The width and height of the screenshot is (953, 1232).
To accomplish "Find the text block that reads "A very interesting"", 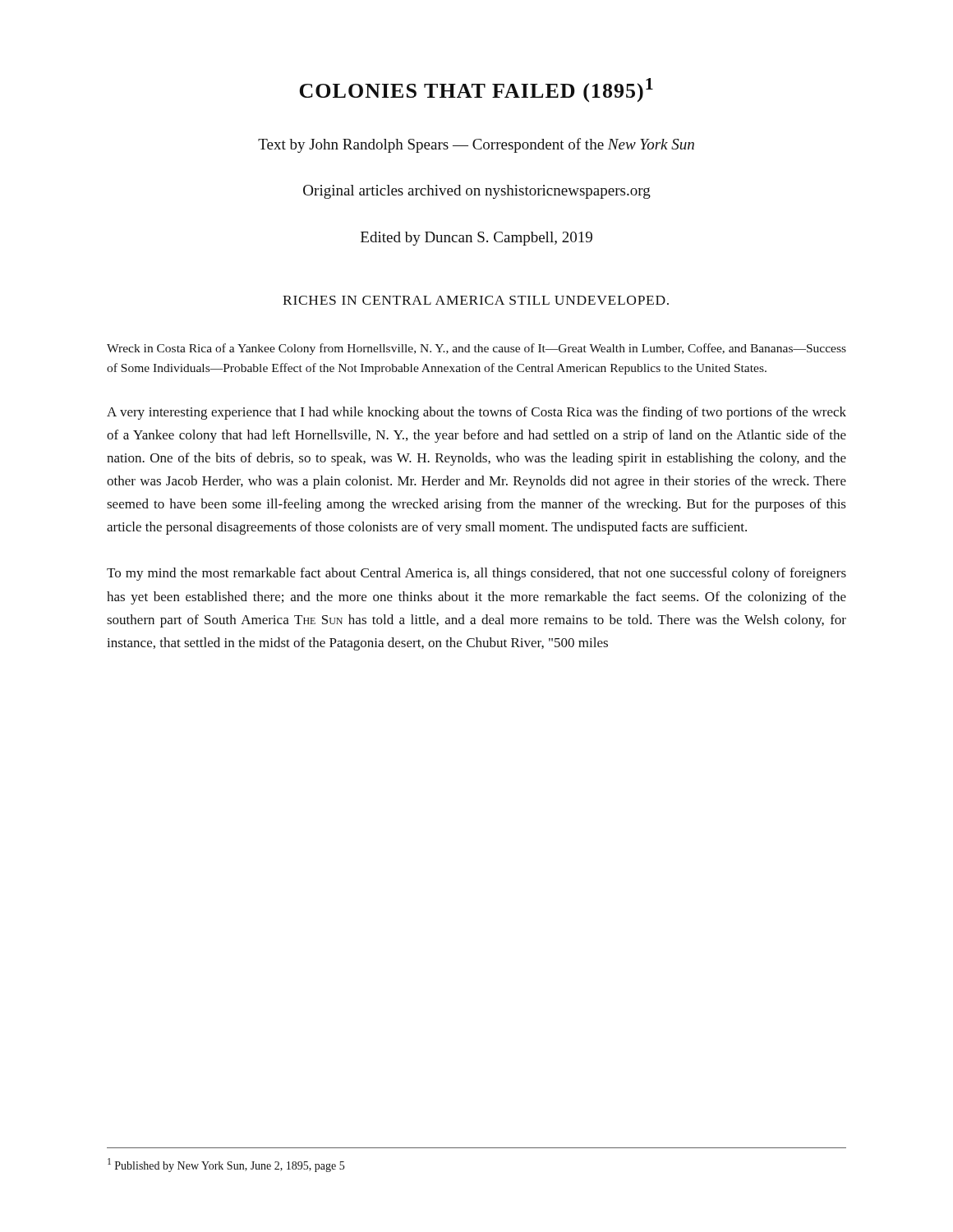I will click(476, 470).
